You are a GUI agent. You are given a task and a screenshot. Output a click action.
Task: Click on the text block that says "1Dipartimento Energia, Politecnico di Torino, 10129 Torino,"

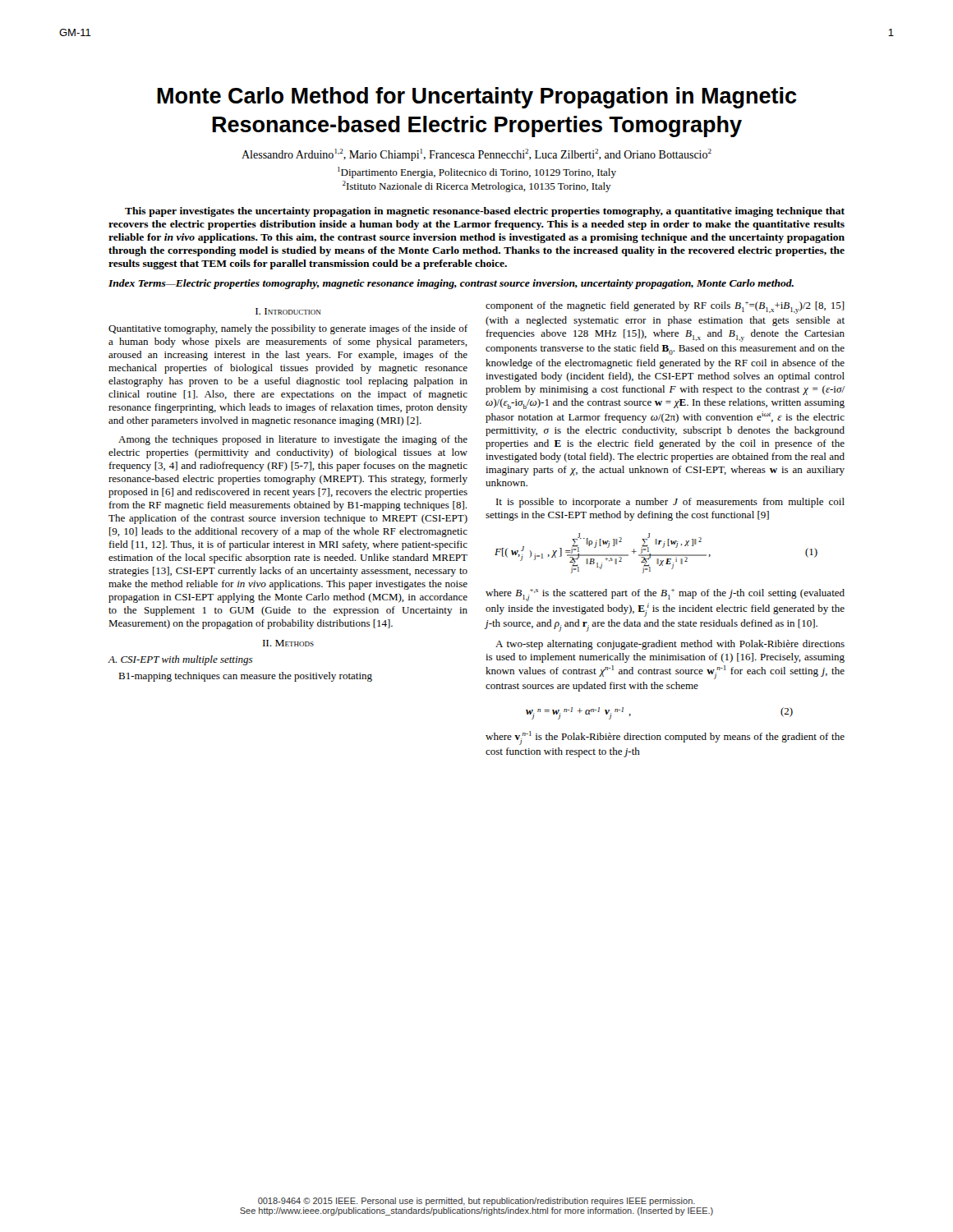point(476,179)
